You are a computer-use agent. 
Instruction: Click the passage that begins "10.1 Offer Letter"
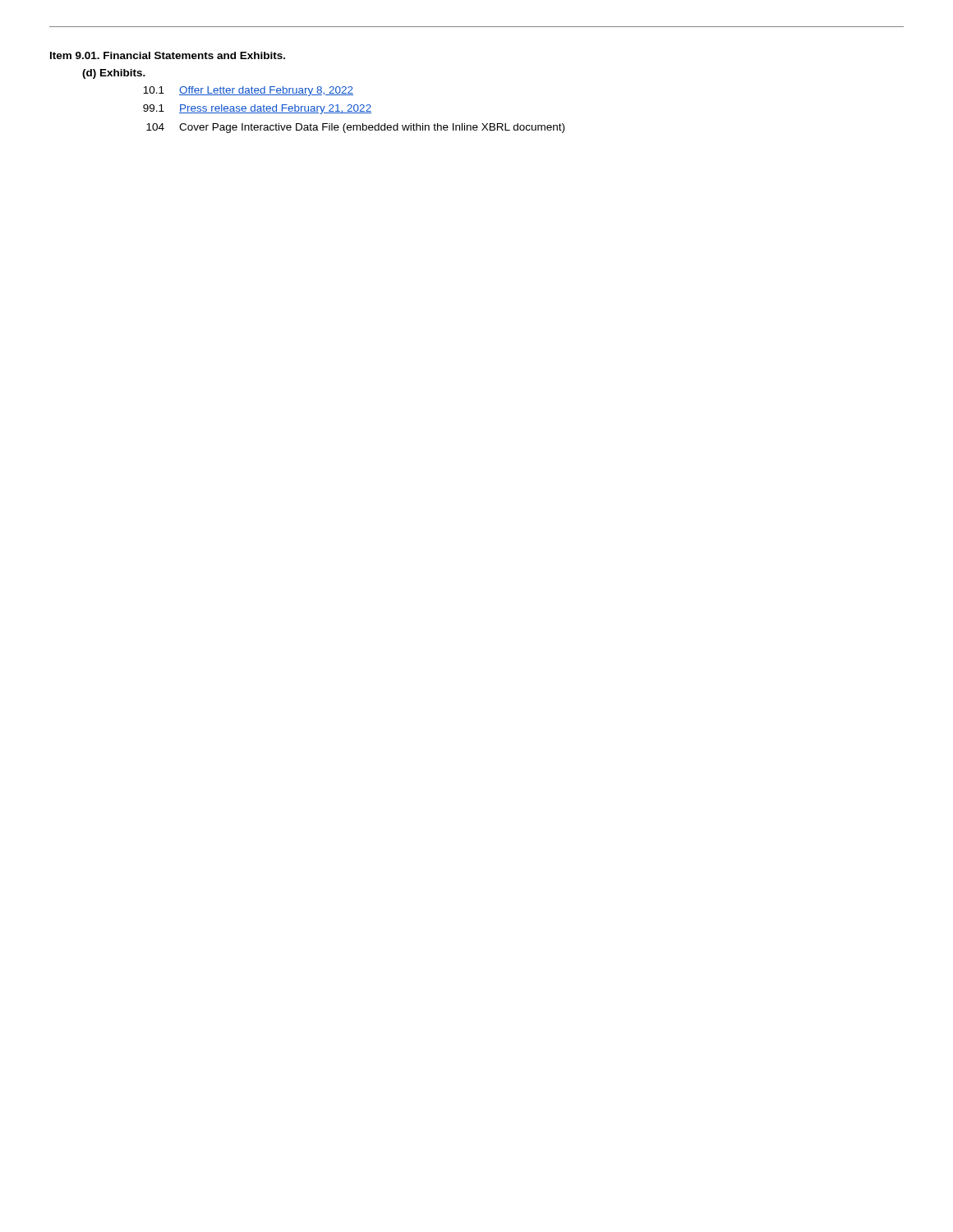[x=248, y=91]
